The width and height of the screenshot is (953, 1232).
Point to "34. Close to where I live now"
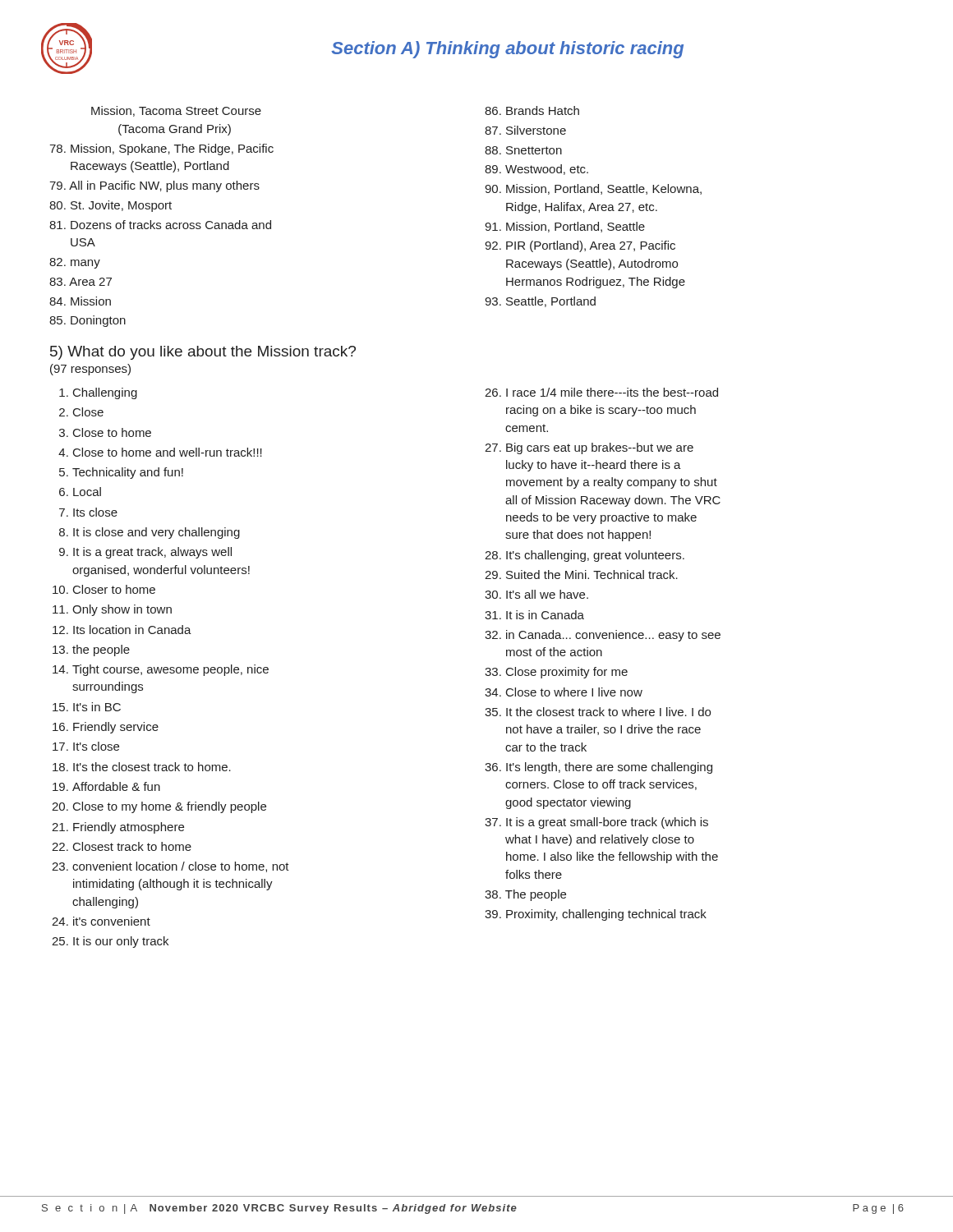coord(563,692)
